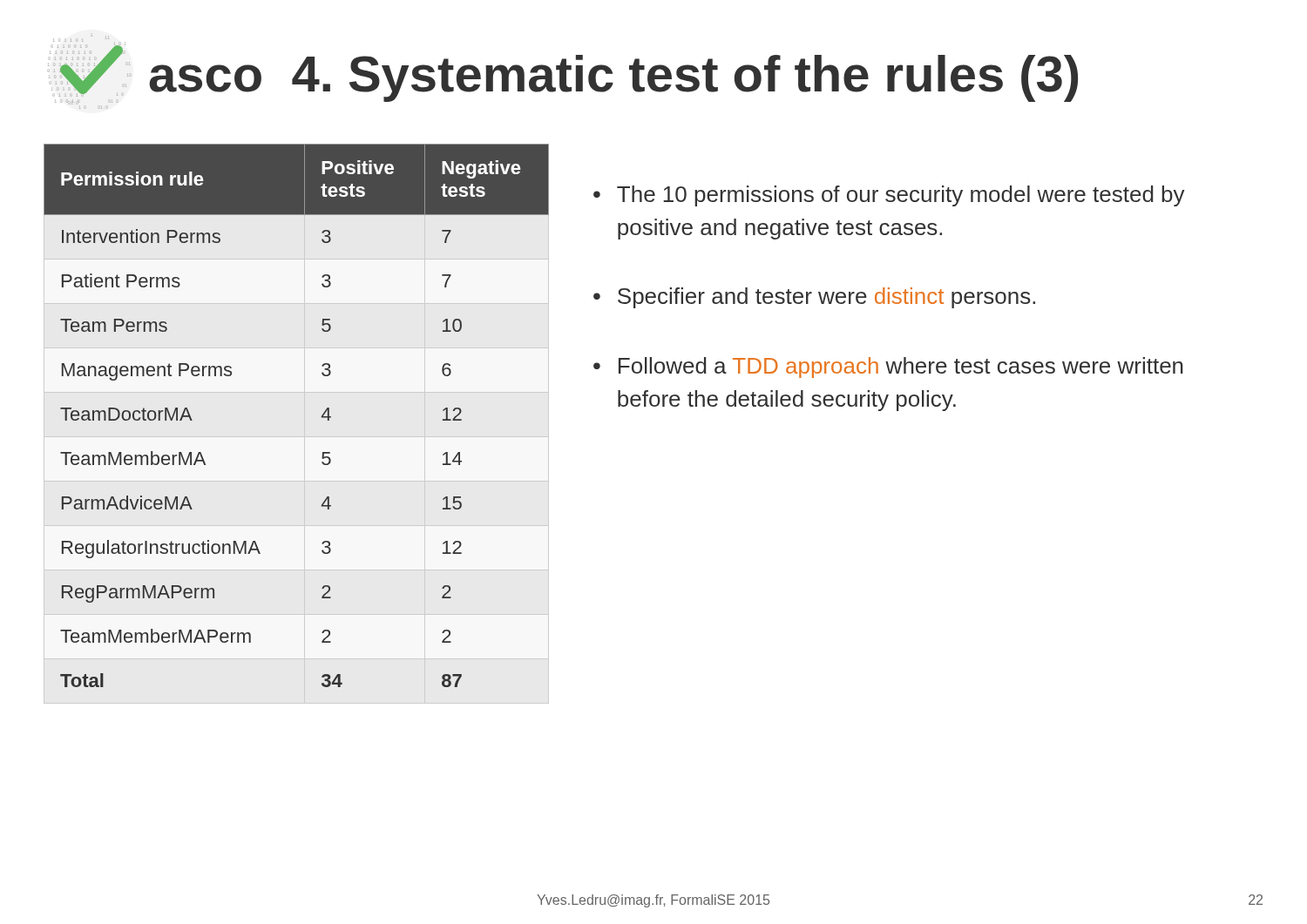Point to the block beginning "• The 10"
This screenshot has width=1307, height=924.
[x=924, y=211]
